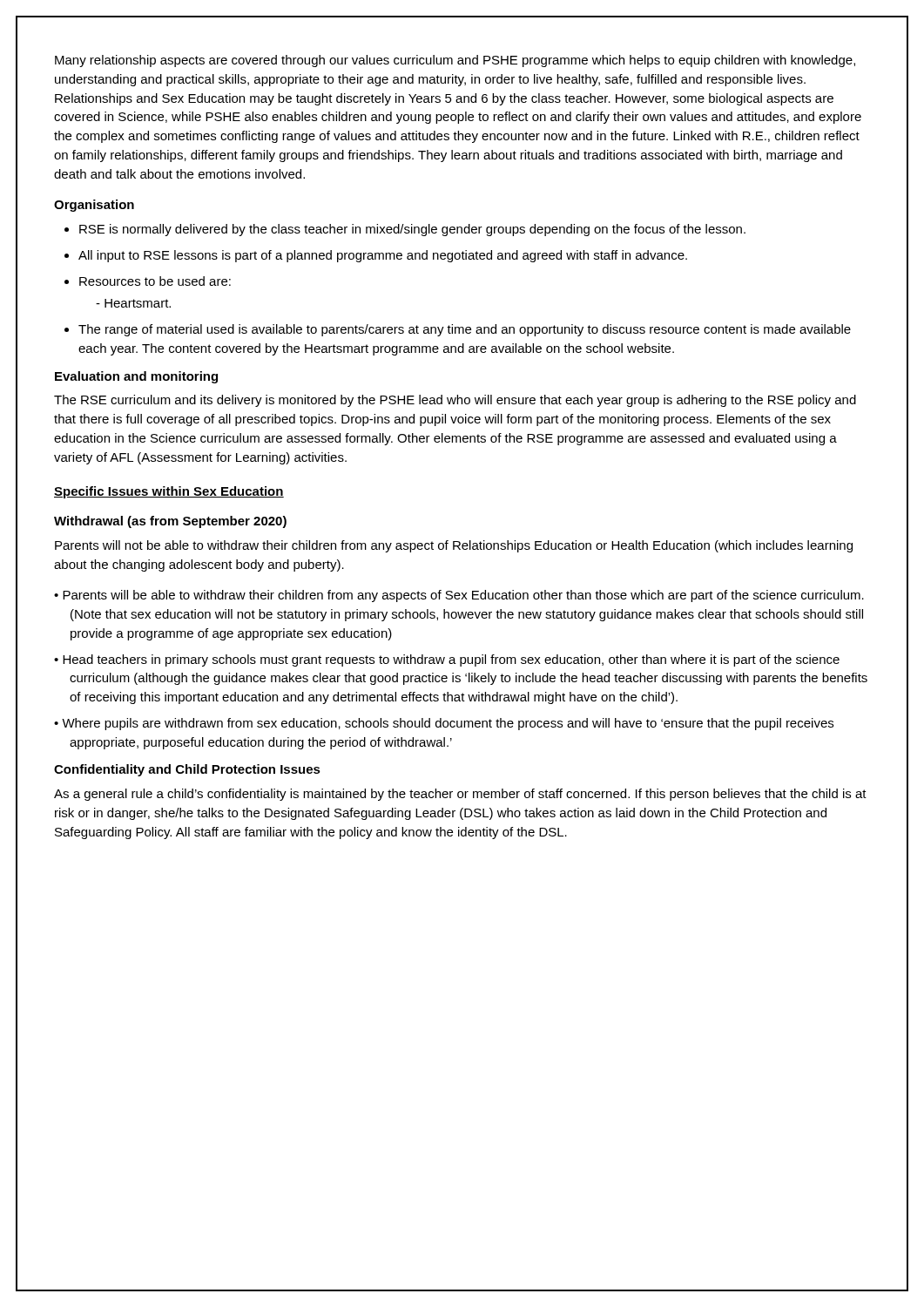The width and height of the screenshot is (924, 1307).
Task: Point to the block beginning "Many relationship aspects are covered through"
Action: pyautogui.click(x=458, y=117)
